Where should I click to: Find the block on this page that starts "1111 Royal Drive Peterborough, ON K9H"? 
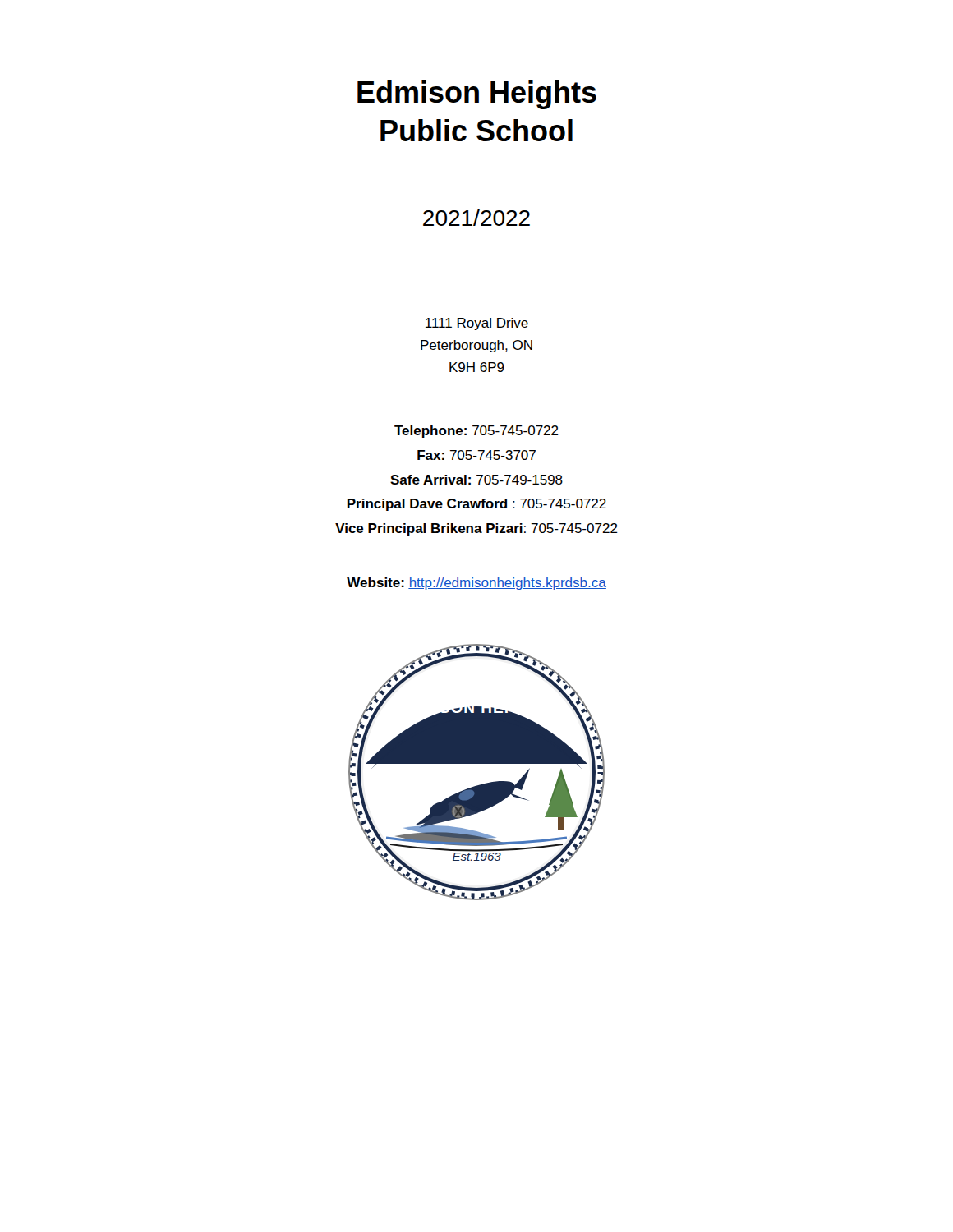[x=476, y=346]
